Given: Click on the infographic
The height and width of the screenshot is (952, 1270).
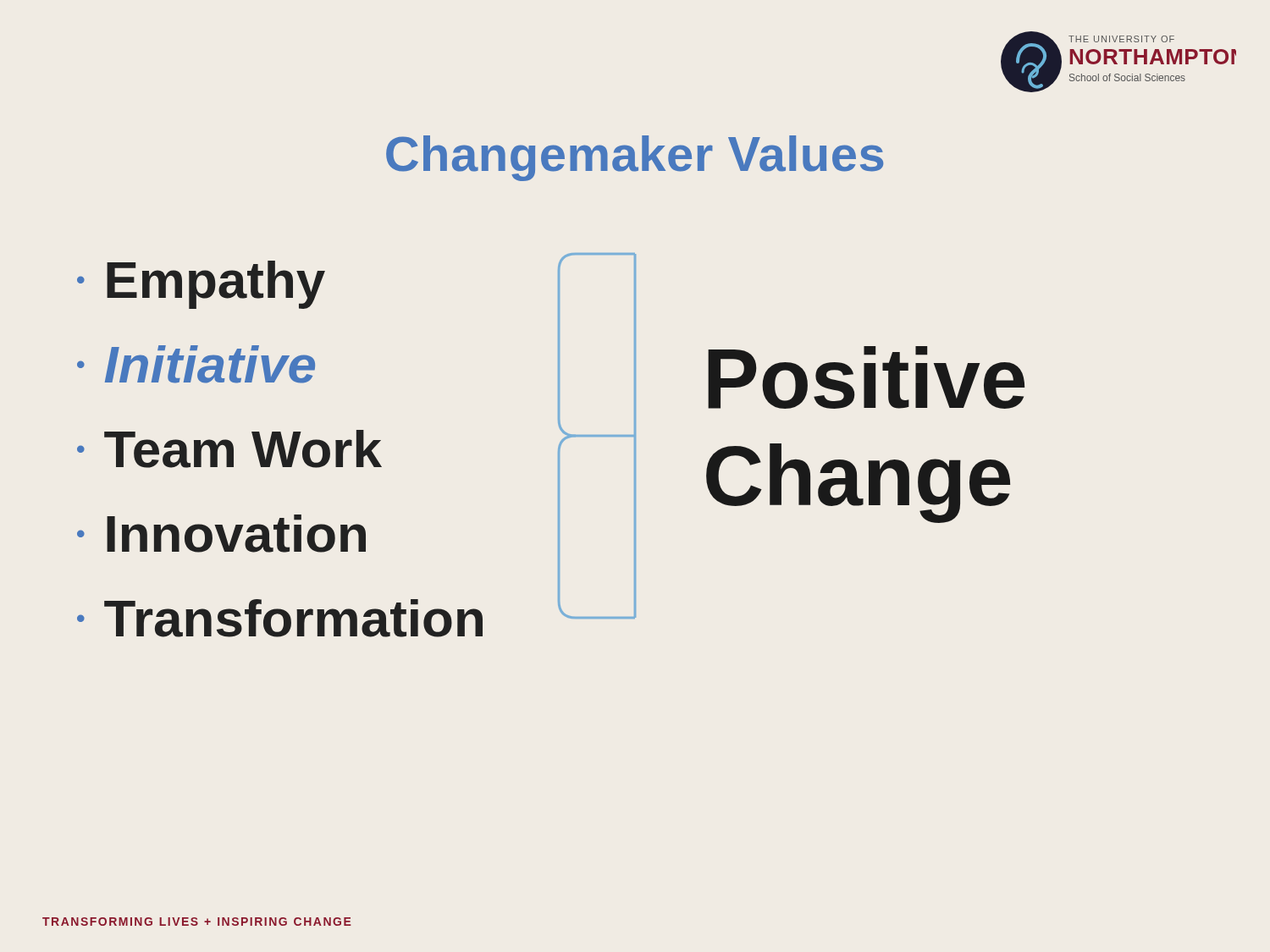Looking at the screenshot, I should click(584, 436).
